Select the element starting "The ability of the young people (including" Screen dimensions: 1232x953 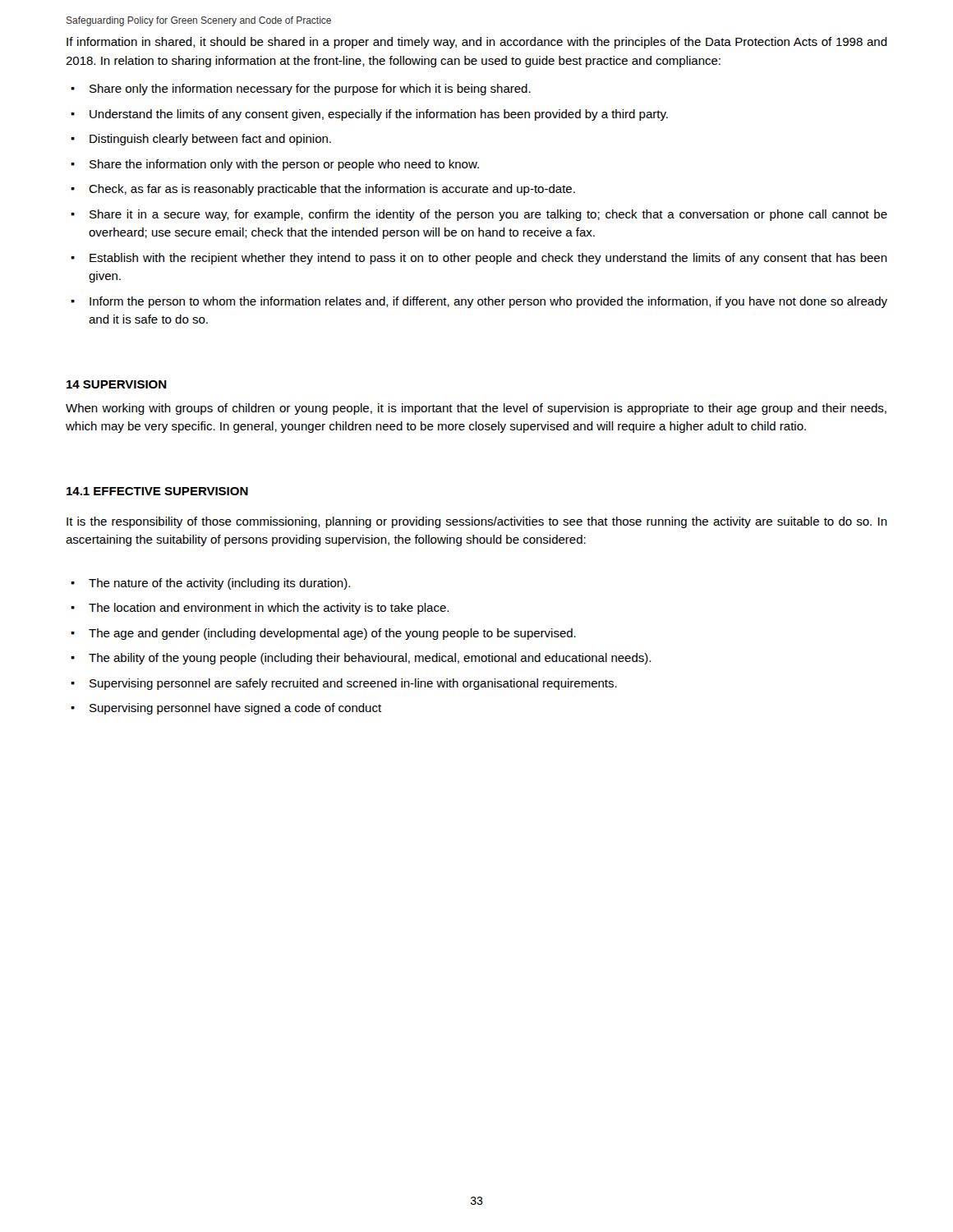point(370,657)
